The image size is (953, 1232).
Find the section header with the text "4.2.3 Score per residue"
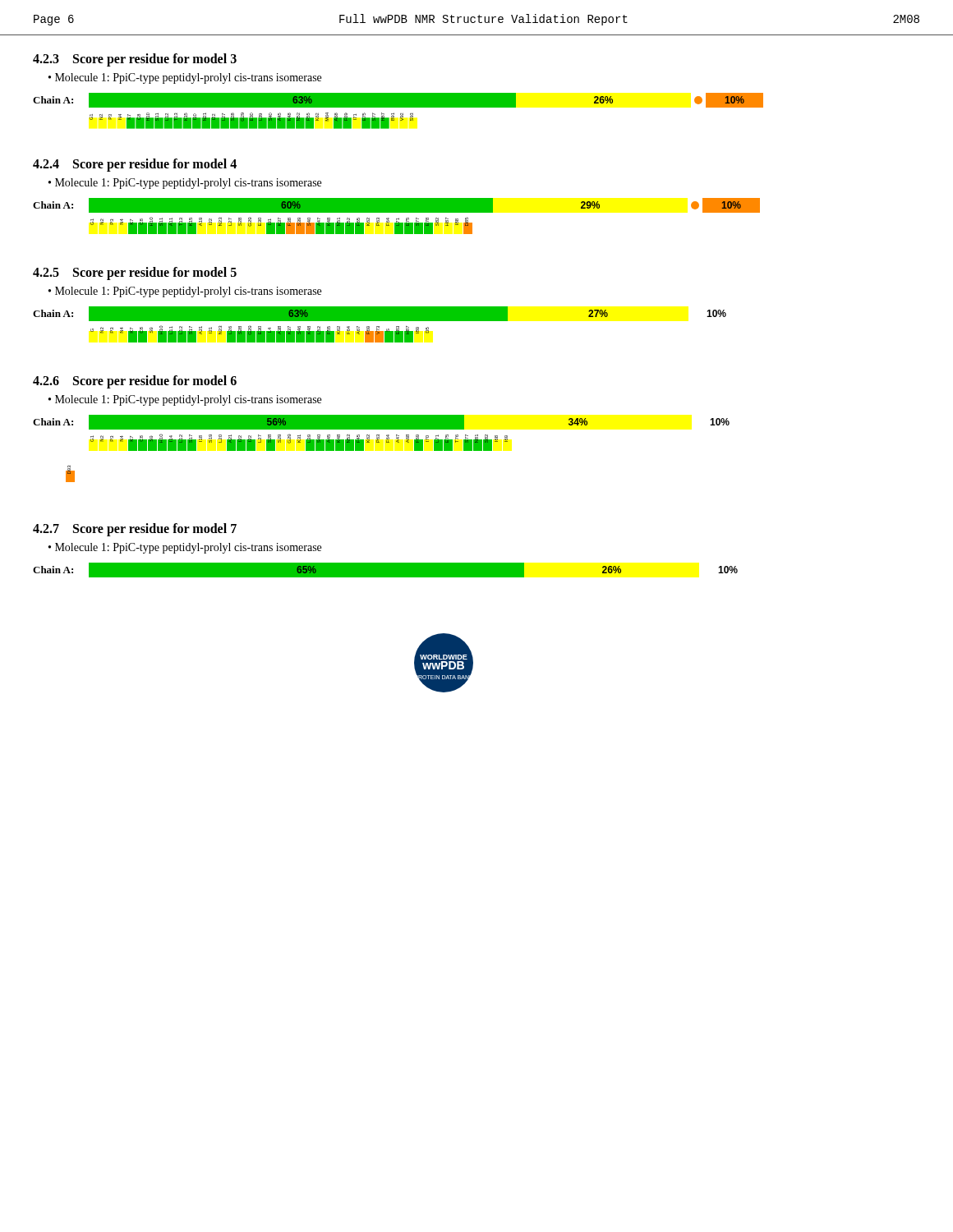pyautogui.click(x=135, y=59)
